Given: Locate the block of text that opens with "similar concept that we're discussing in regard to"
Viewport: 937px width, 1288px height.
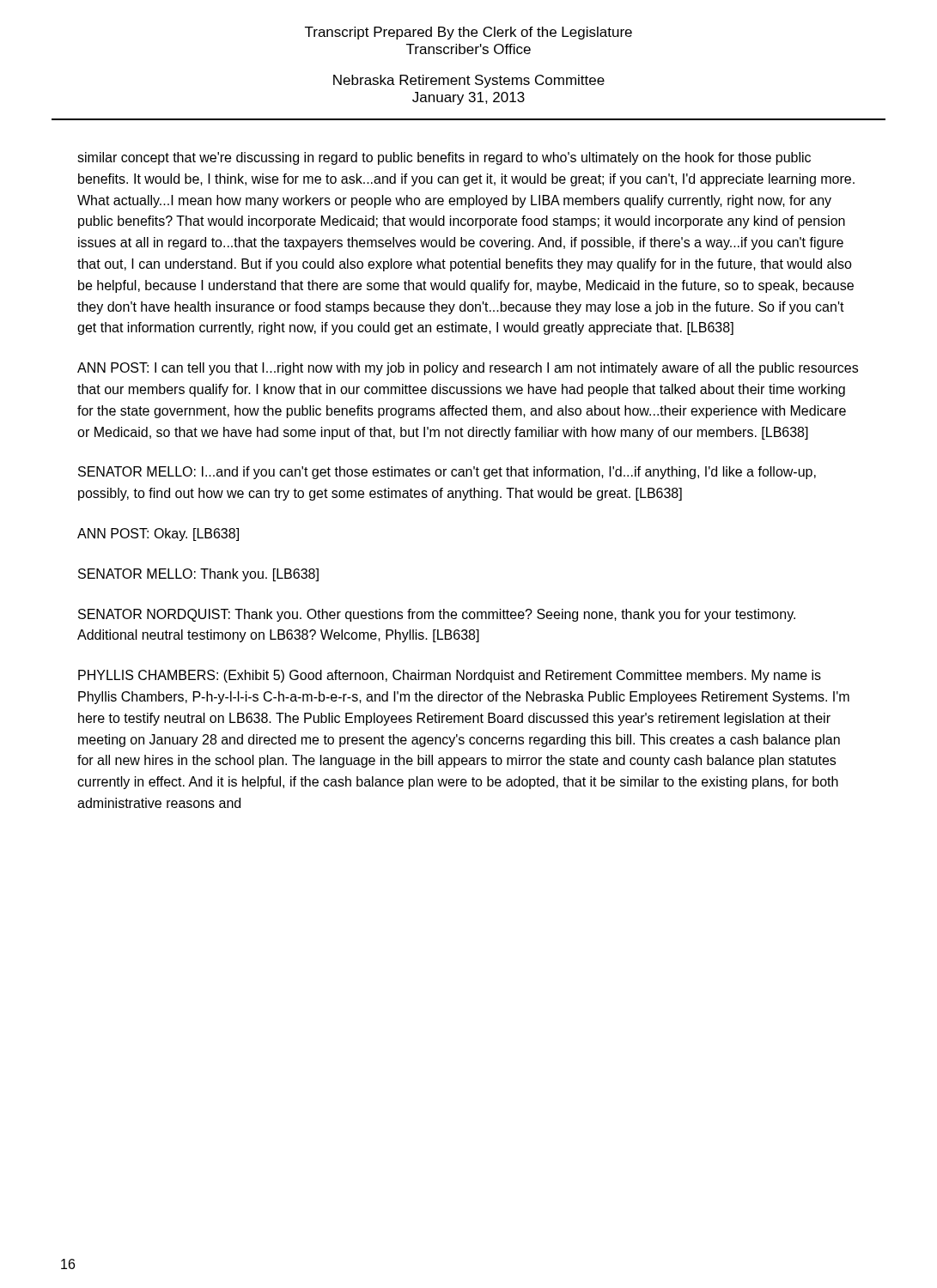Looking at the screenshot, I should [466, 243].
